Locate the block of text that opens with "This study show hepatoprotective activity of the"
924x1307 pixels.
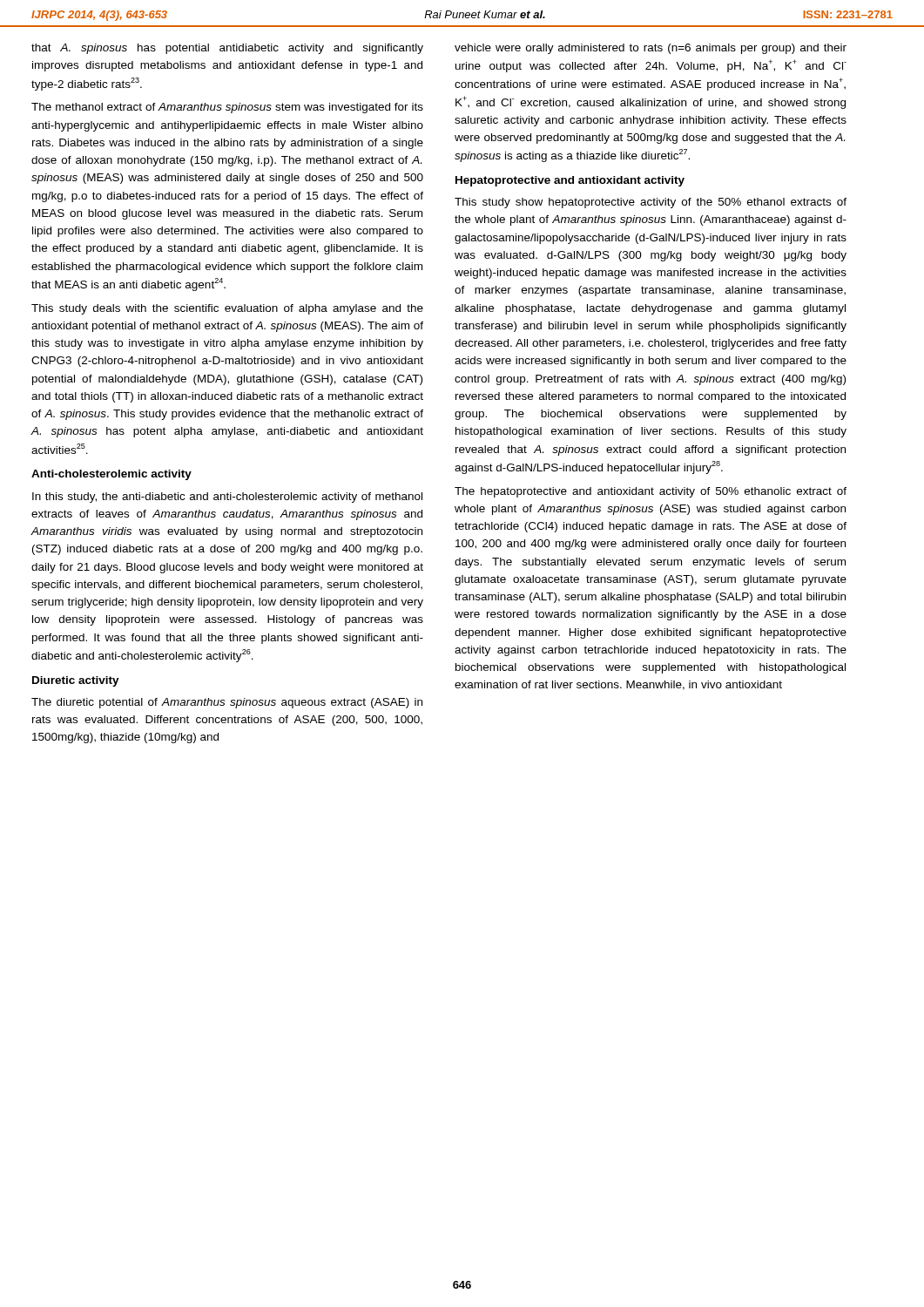[651, 444]
